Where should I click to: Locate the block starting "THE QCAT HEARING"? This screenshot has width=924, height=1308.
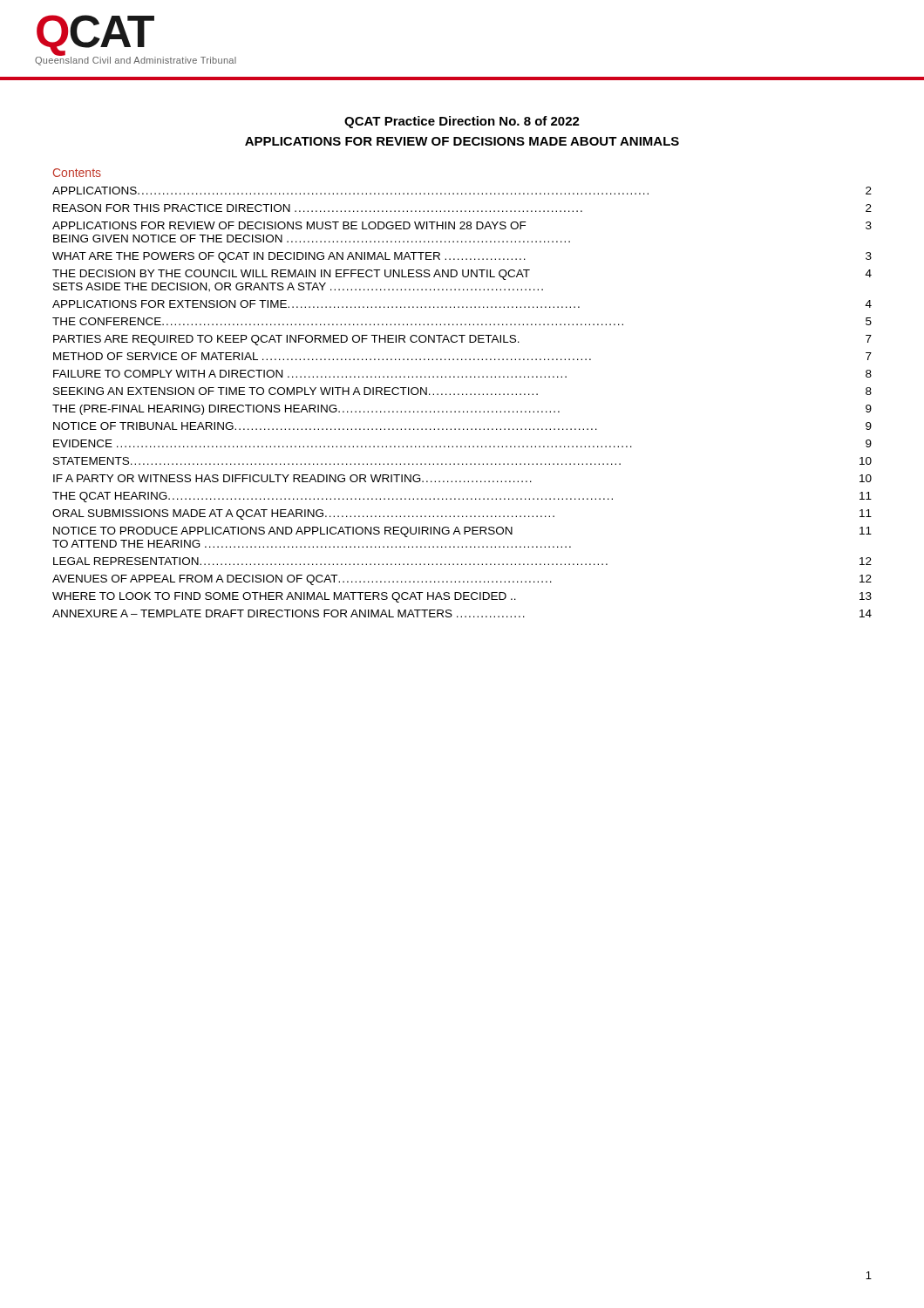(x=462, y=495)
